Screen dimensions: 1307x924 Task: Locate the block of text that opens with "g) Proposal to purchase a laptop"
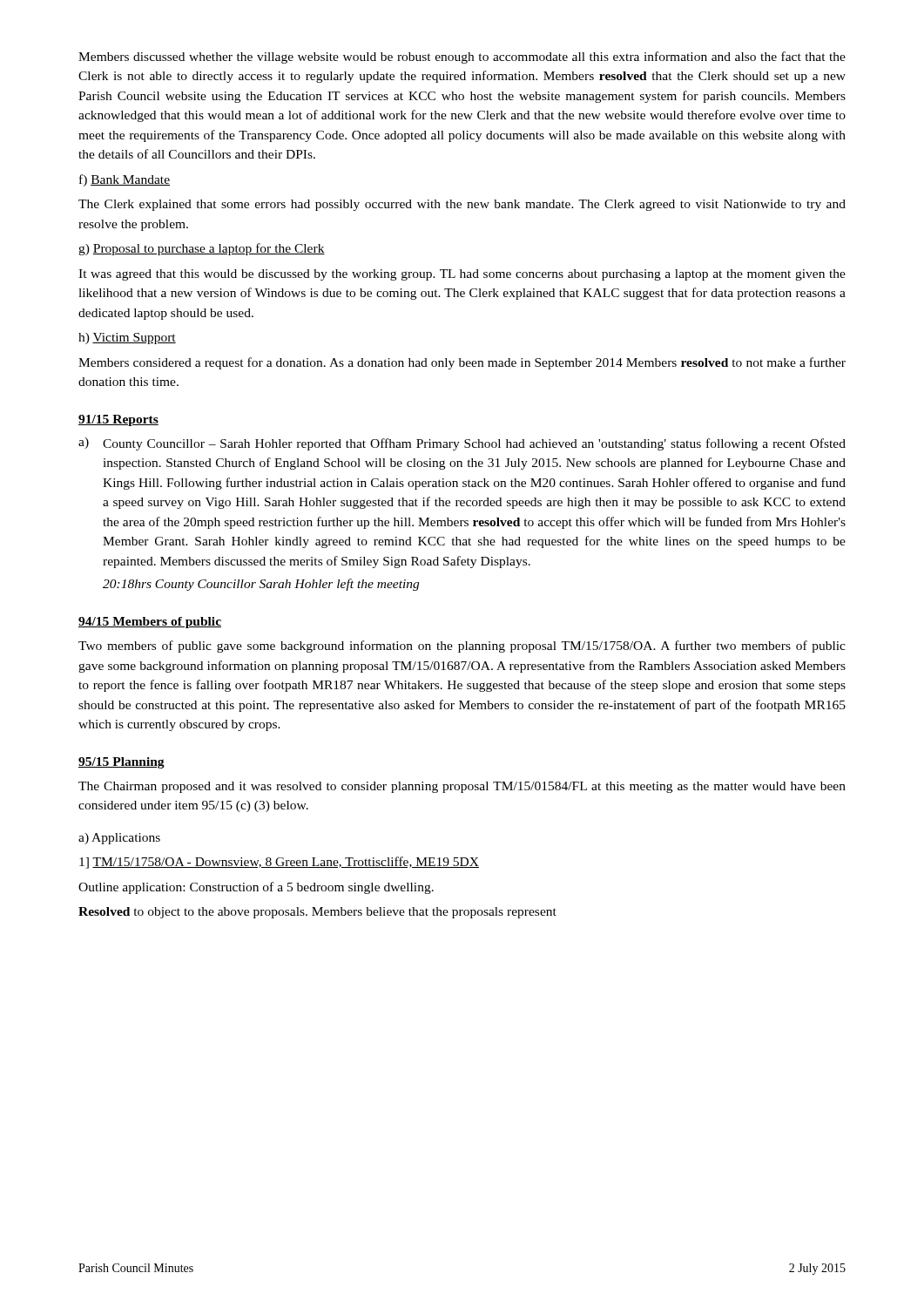click(202, 249)
